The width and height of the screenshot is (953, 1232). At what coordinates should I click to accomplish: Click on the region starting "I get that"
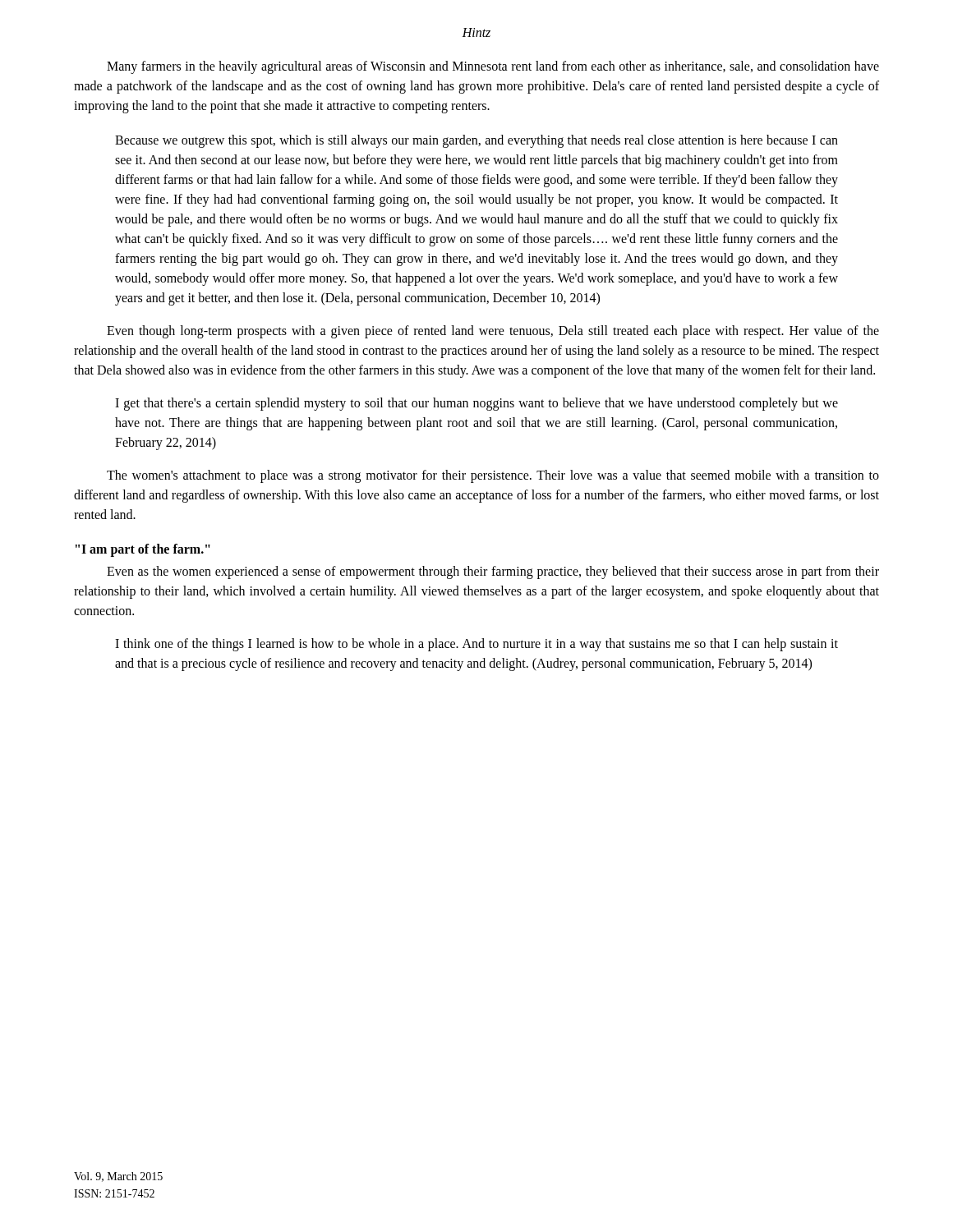476,423
